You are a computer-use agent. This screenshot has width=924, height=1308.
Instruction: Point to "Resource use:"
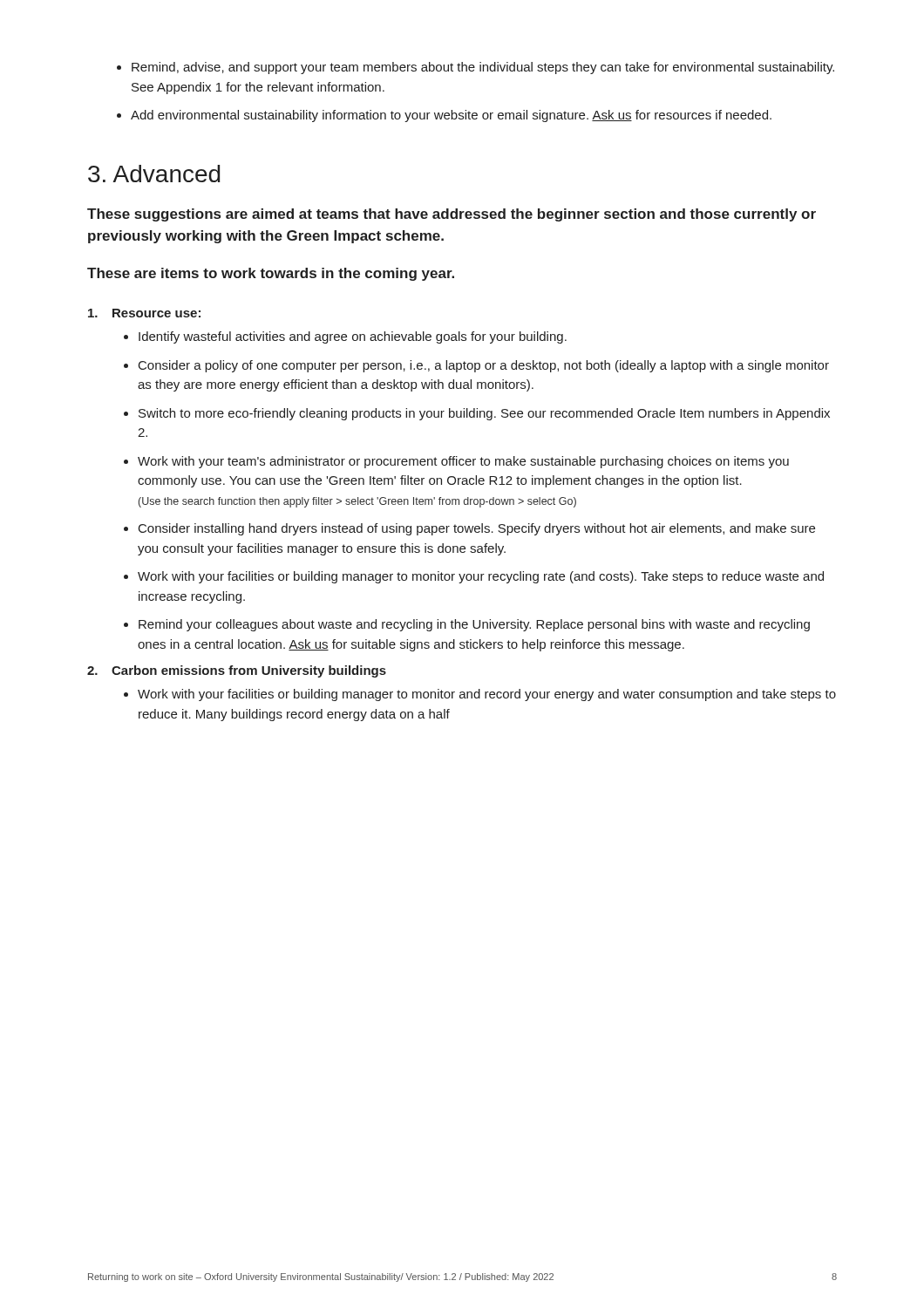coord(144,313)
